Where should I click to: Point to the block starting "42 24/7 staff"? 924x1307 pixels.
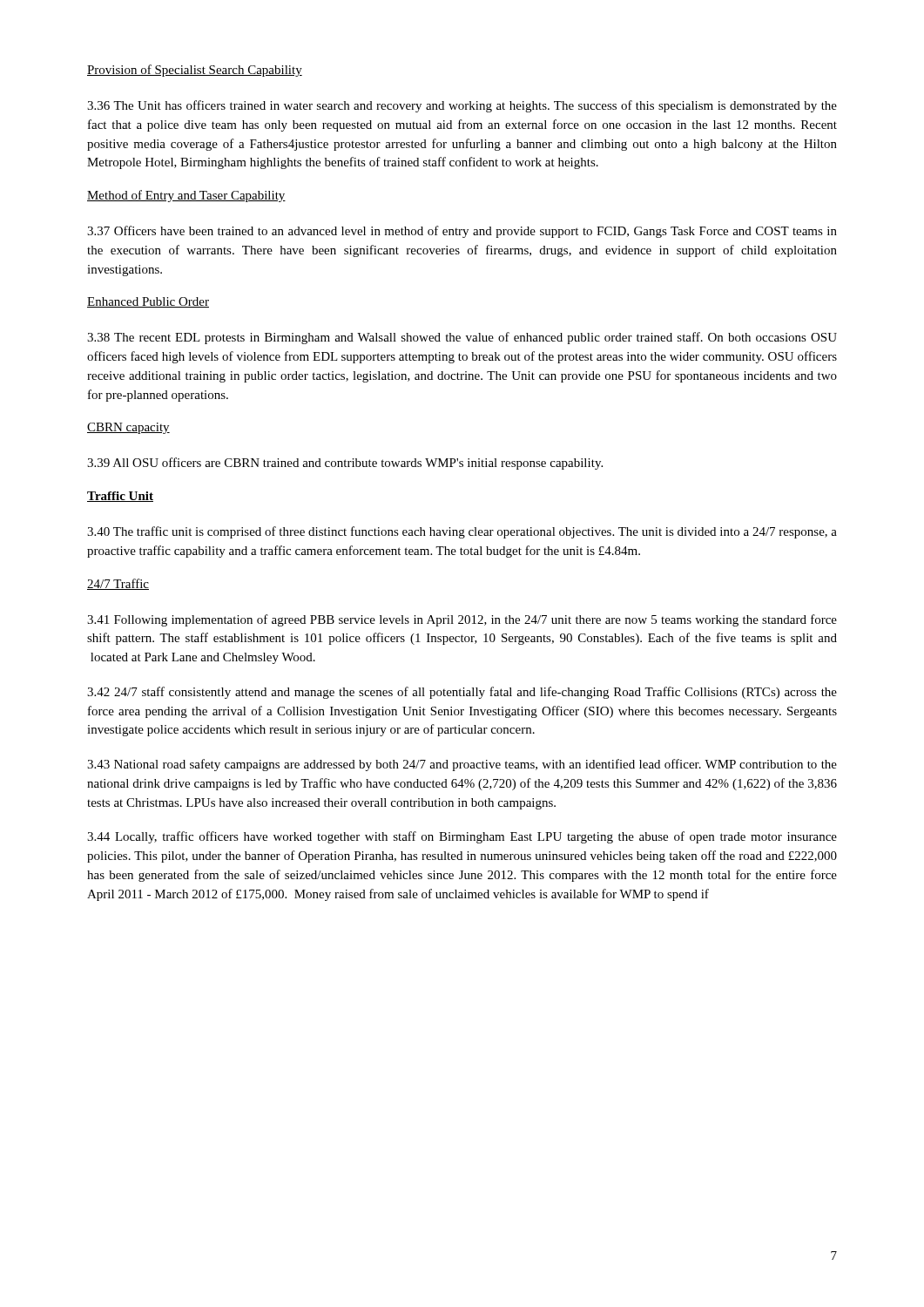462,711
